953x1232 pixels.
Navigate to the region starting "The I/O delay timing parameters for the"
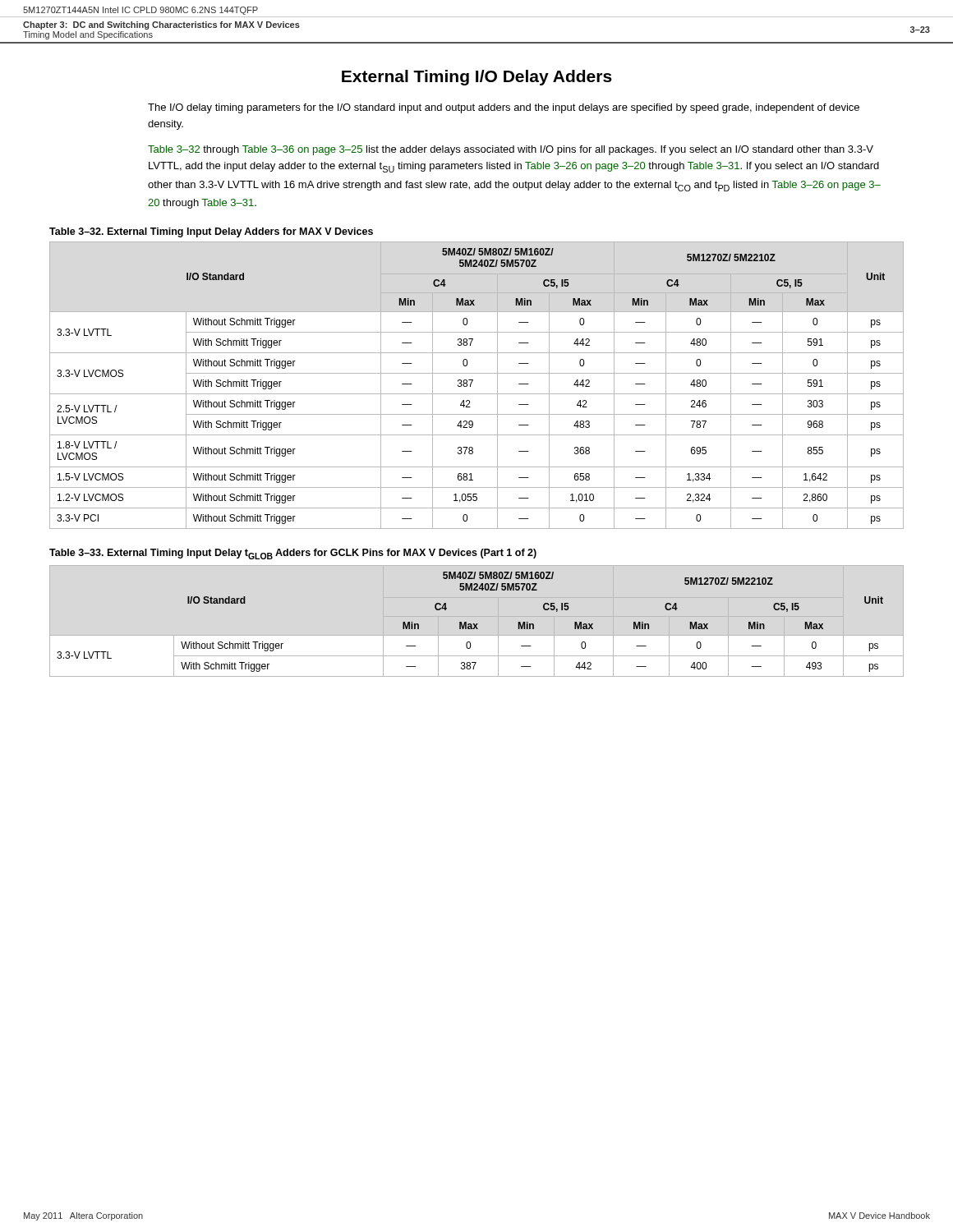504,115
